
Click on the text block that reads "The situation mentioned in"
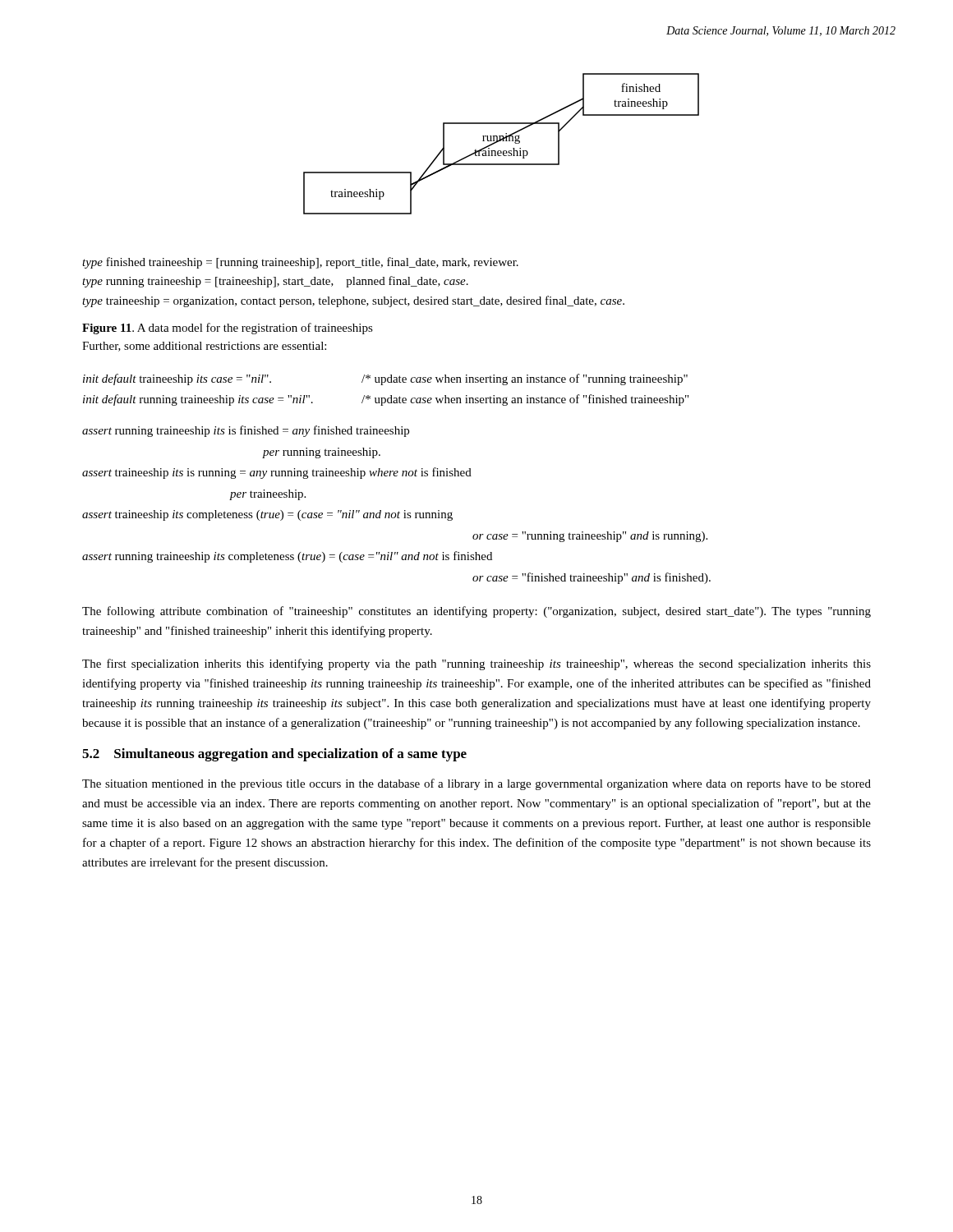click(476, 823)
